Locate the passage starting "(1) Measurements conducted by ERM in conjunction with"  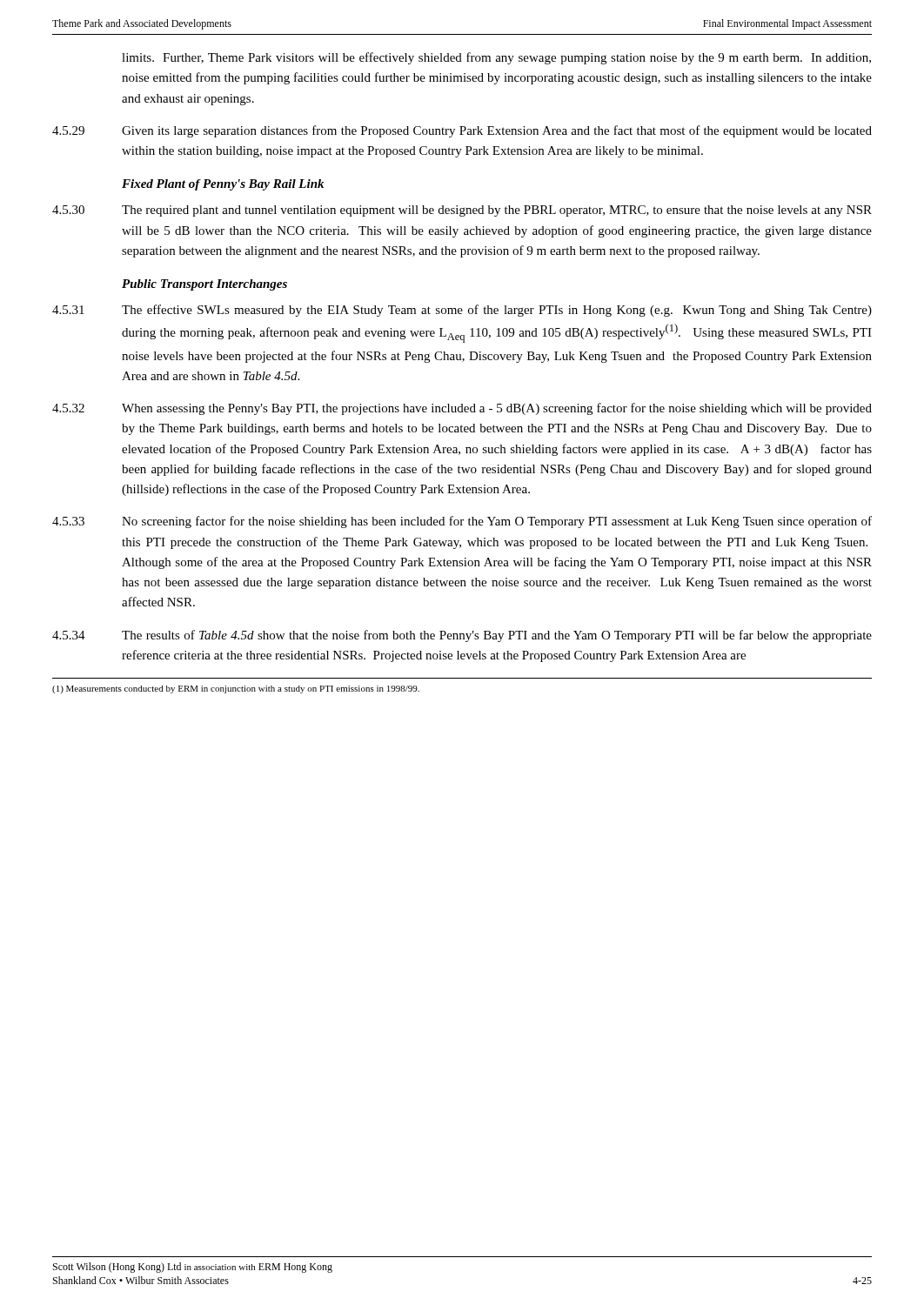pos(236,688)
